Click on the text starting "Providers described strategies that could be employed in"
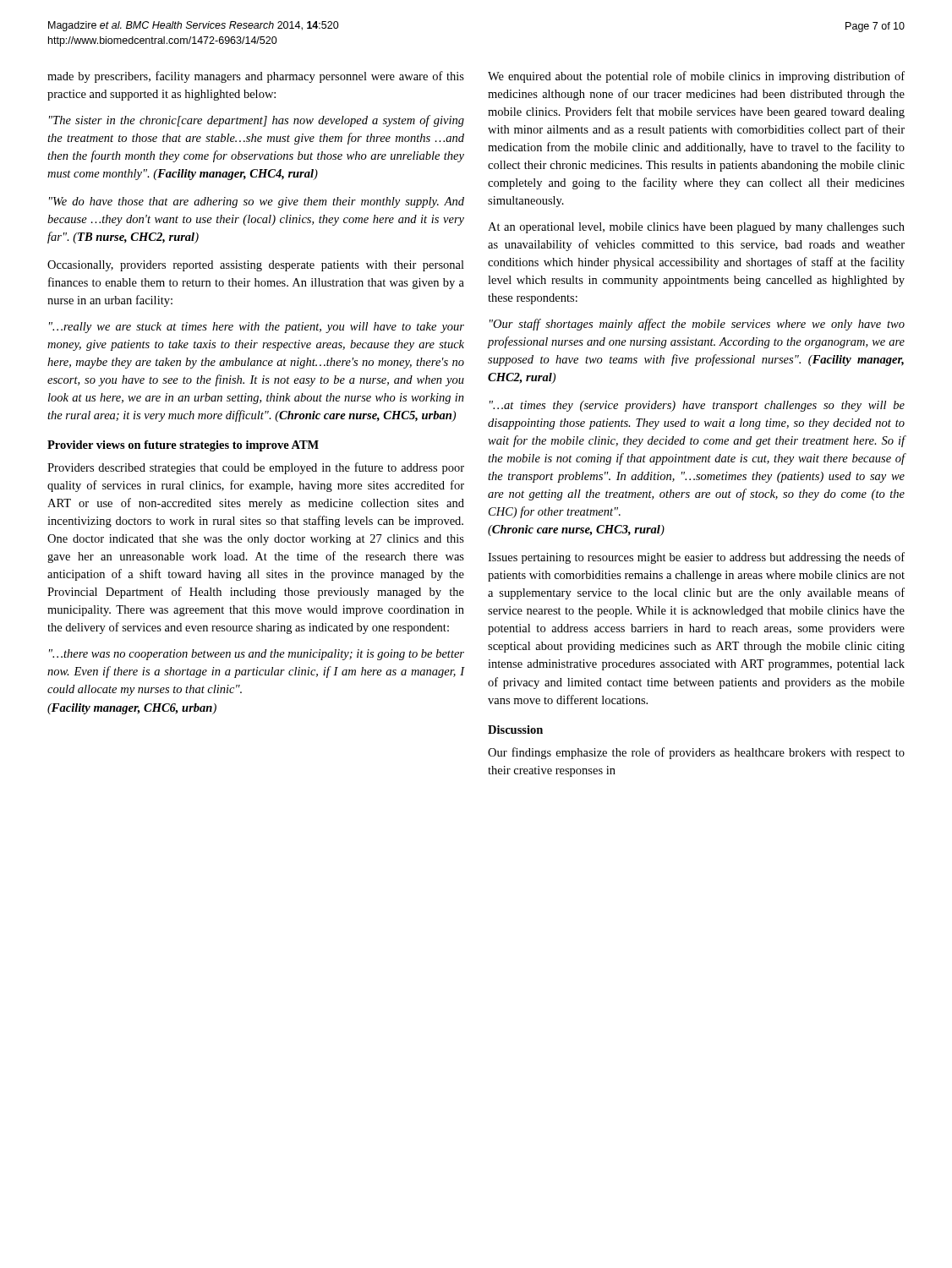Viewport: 952px width, 1268px height. coord(256,548)
